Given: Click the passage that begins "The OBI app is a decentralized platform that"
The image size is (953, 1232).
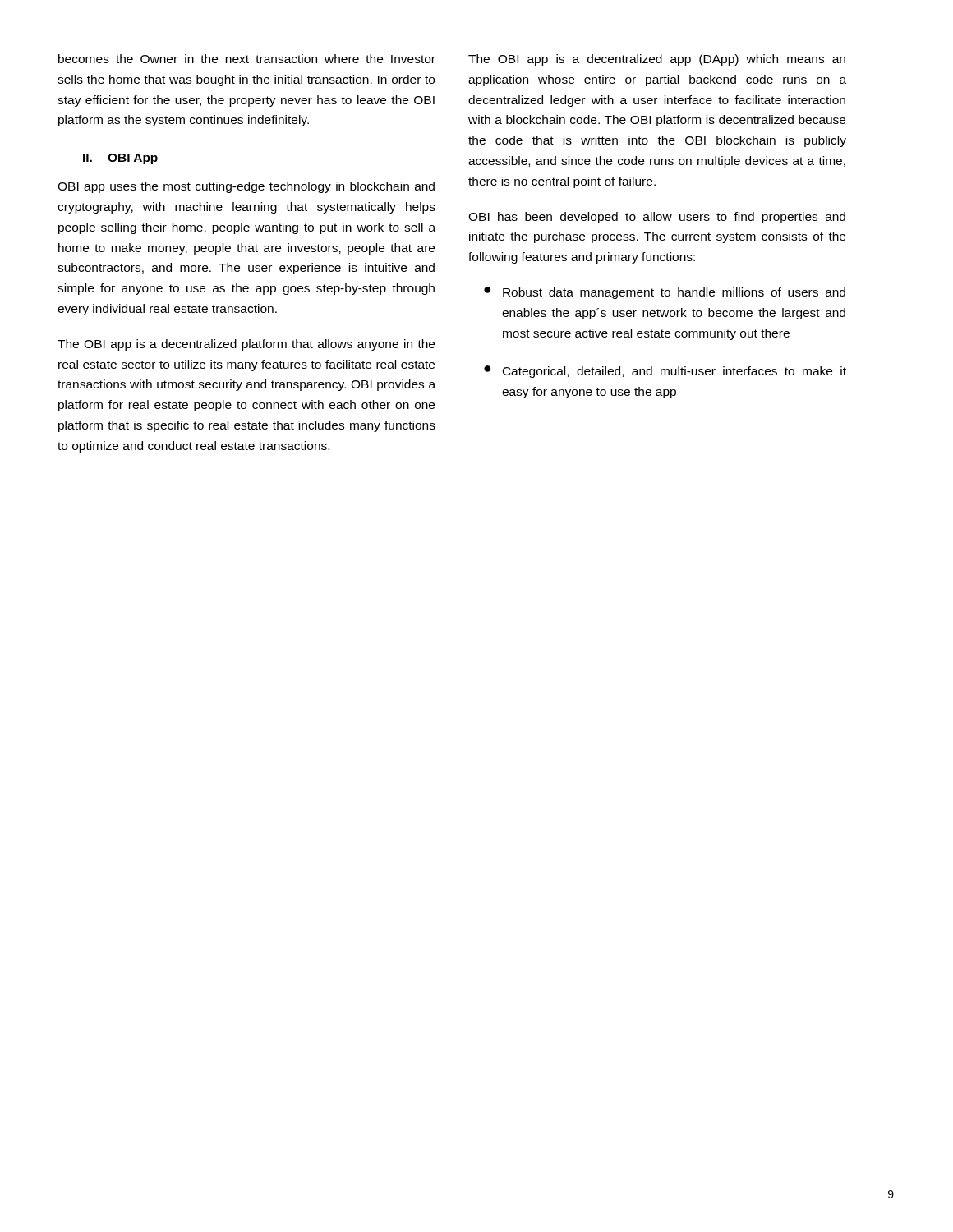Looking at the screenshot, I should [246, 394].
